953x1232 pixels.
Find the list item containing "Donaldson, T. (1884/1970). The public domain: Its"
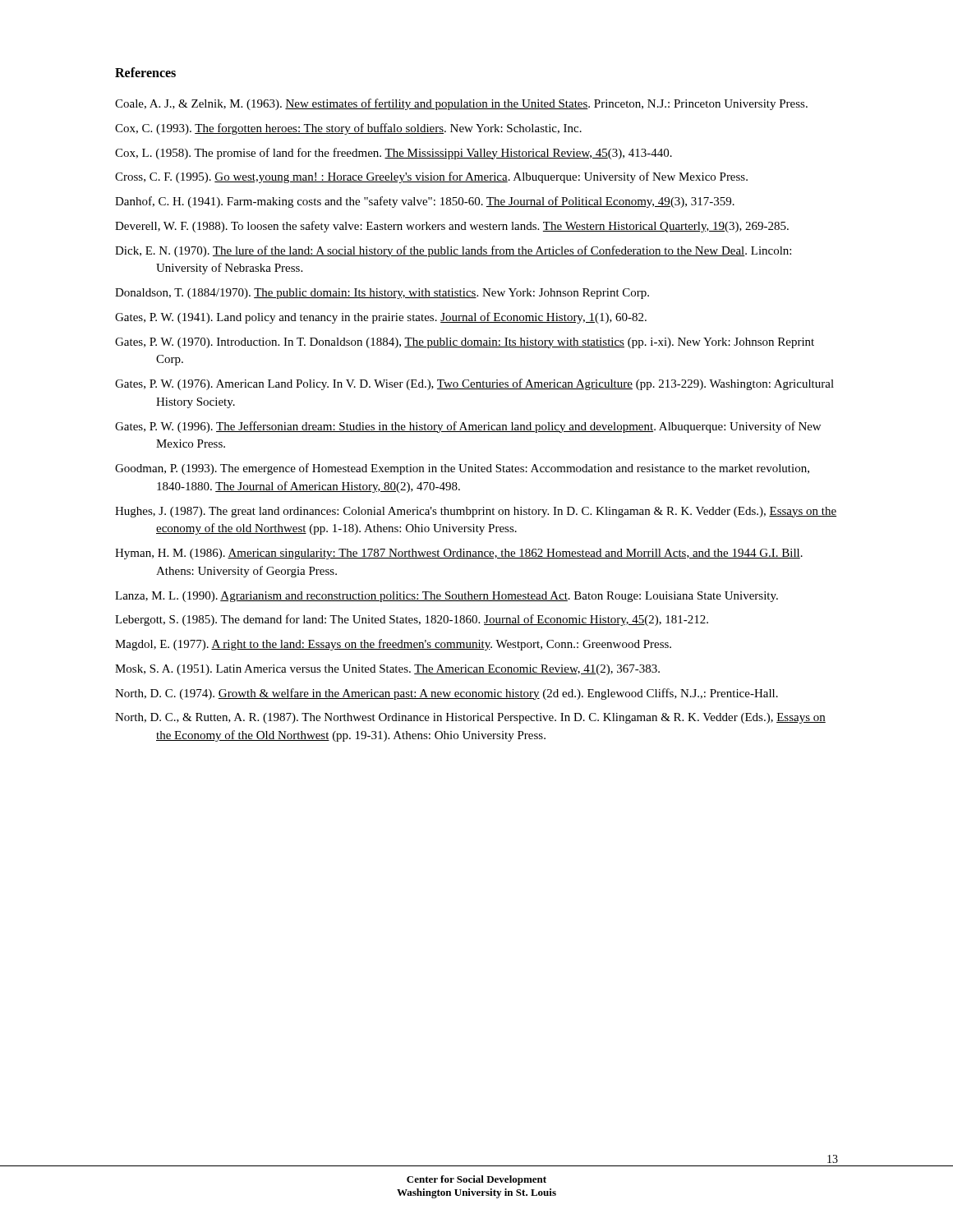tap(382, 292)
